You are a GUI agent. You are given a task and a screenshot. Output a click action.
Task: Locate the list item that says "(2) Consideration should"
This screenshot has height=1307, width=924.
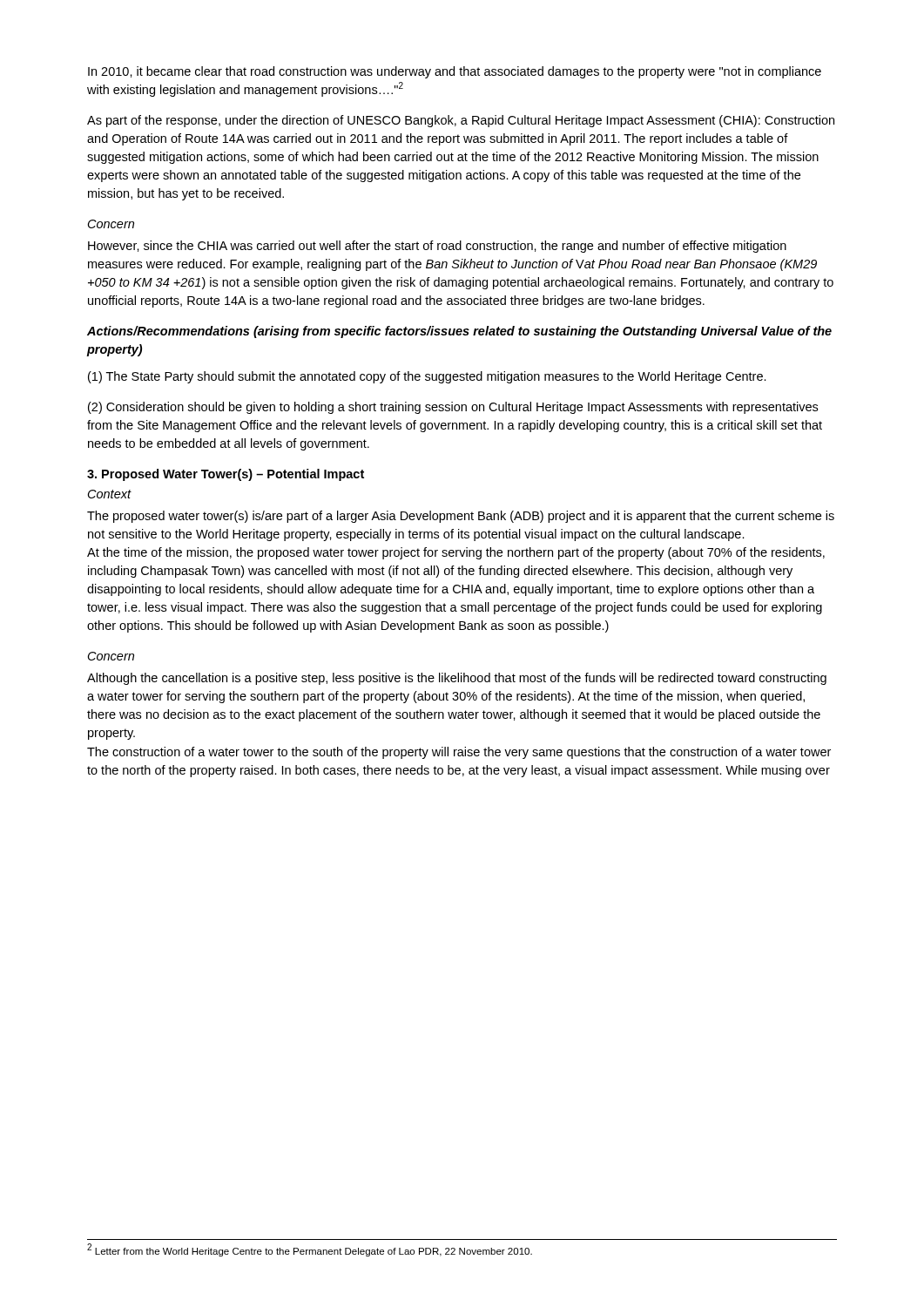click(x=462, y=426)
